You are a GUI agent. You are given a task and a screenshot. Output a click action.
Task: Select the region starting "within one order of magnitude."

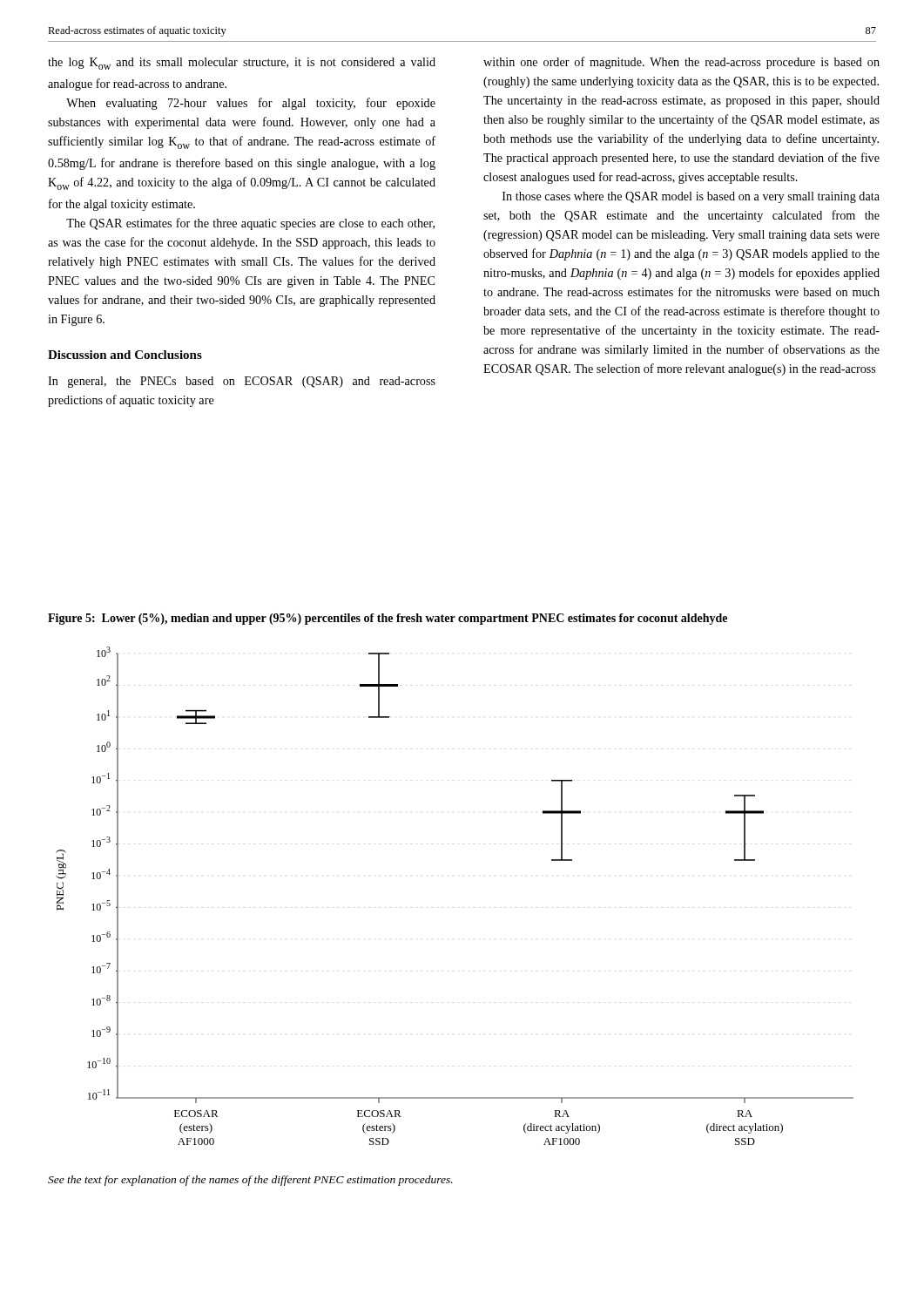[x=681, y=215]
